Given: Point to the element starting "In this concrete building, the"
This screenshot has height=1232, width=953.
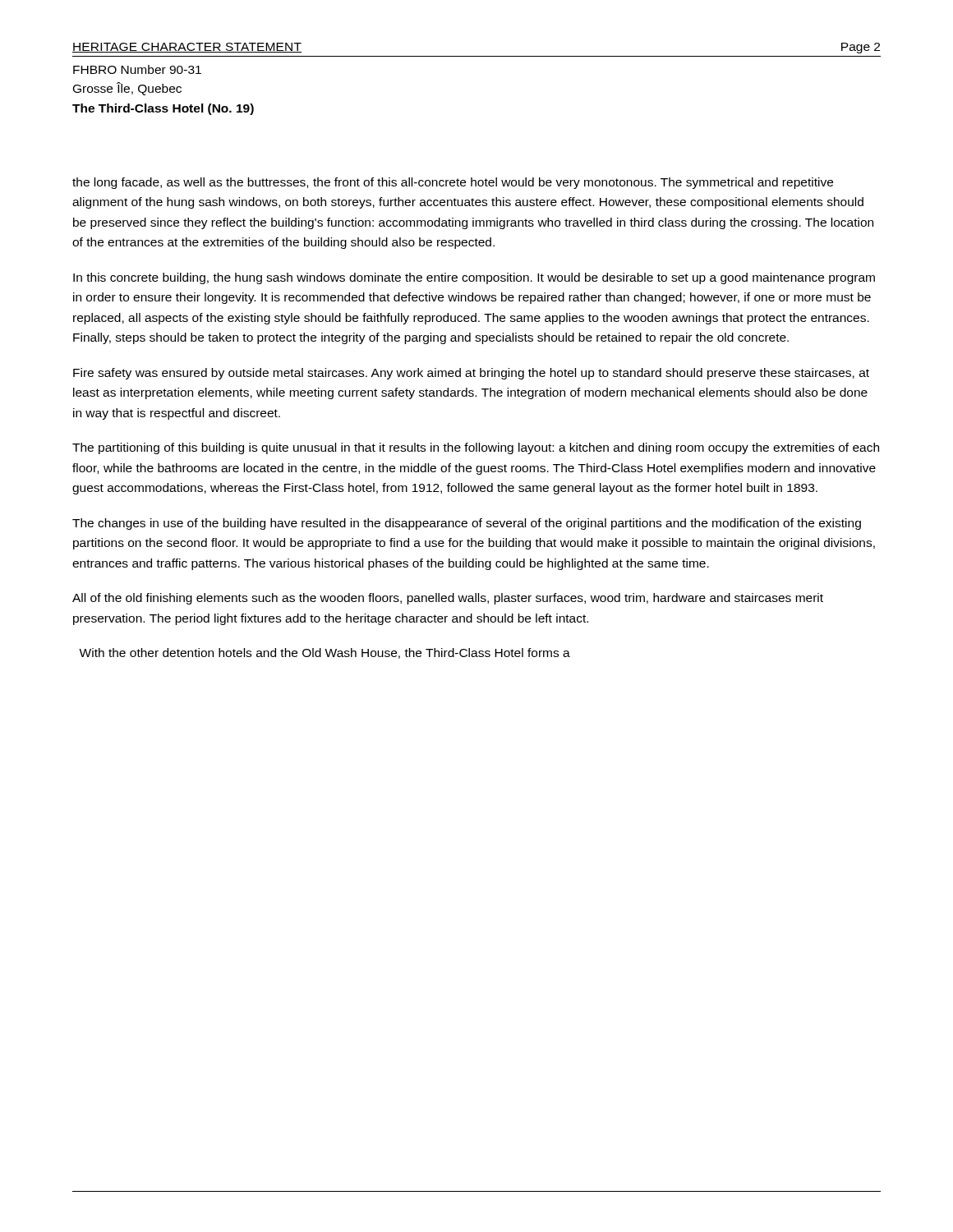Looking at the screenshot, I should (x=474, y=307).
